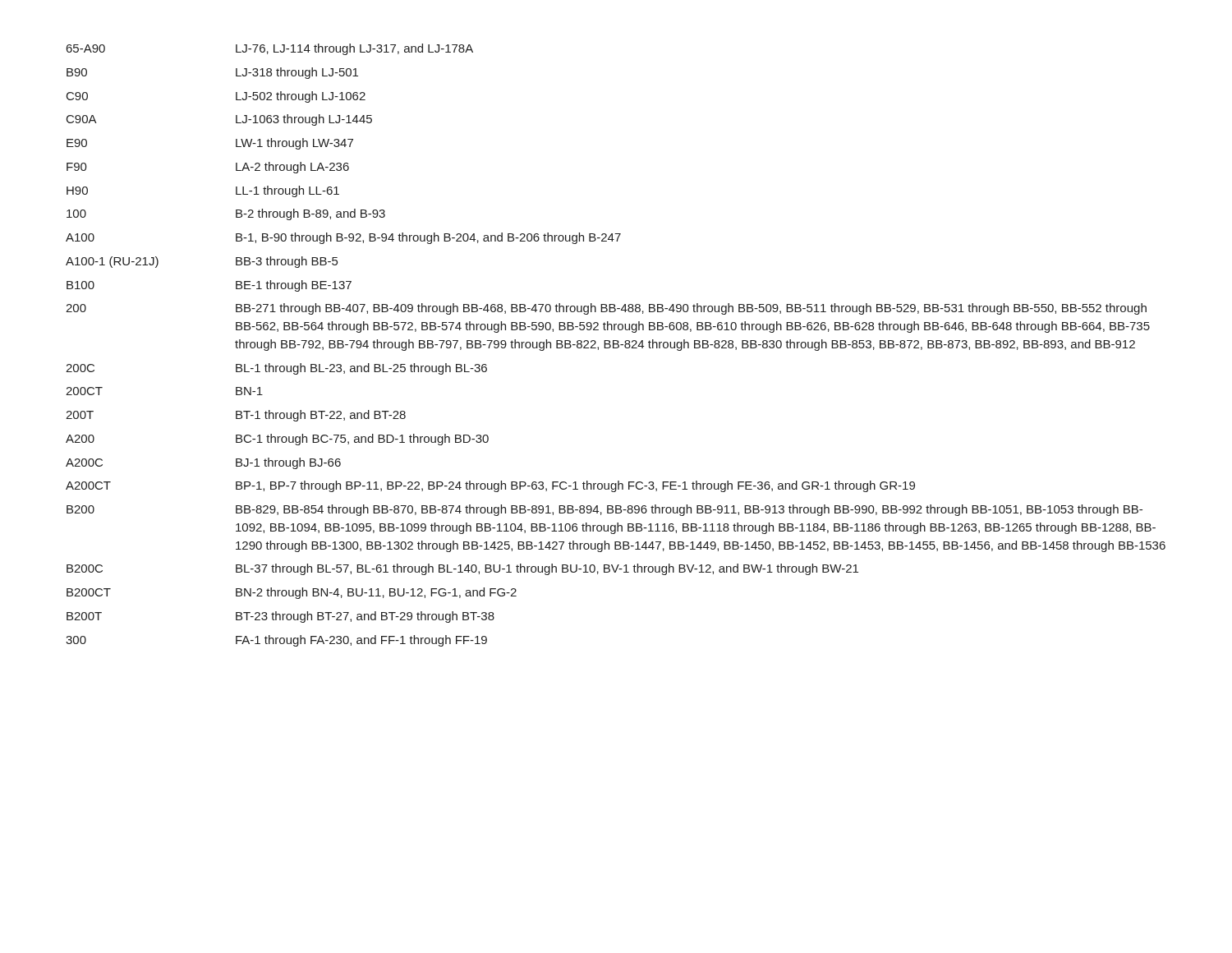Find the list item that reads "300 FA-1 through FA-230, and FF-1 through FF-19"
Image resolution: width=1232 pixels, height=953 pixels.
point(276,641)
